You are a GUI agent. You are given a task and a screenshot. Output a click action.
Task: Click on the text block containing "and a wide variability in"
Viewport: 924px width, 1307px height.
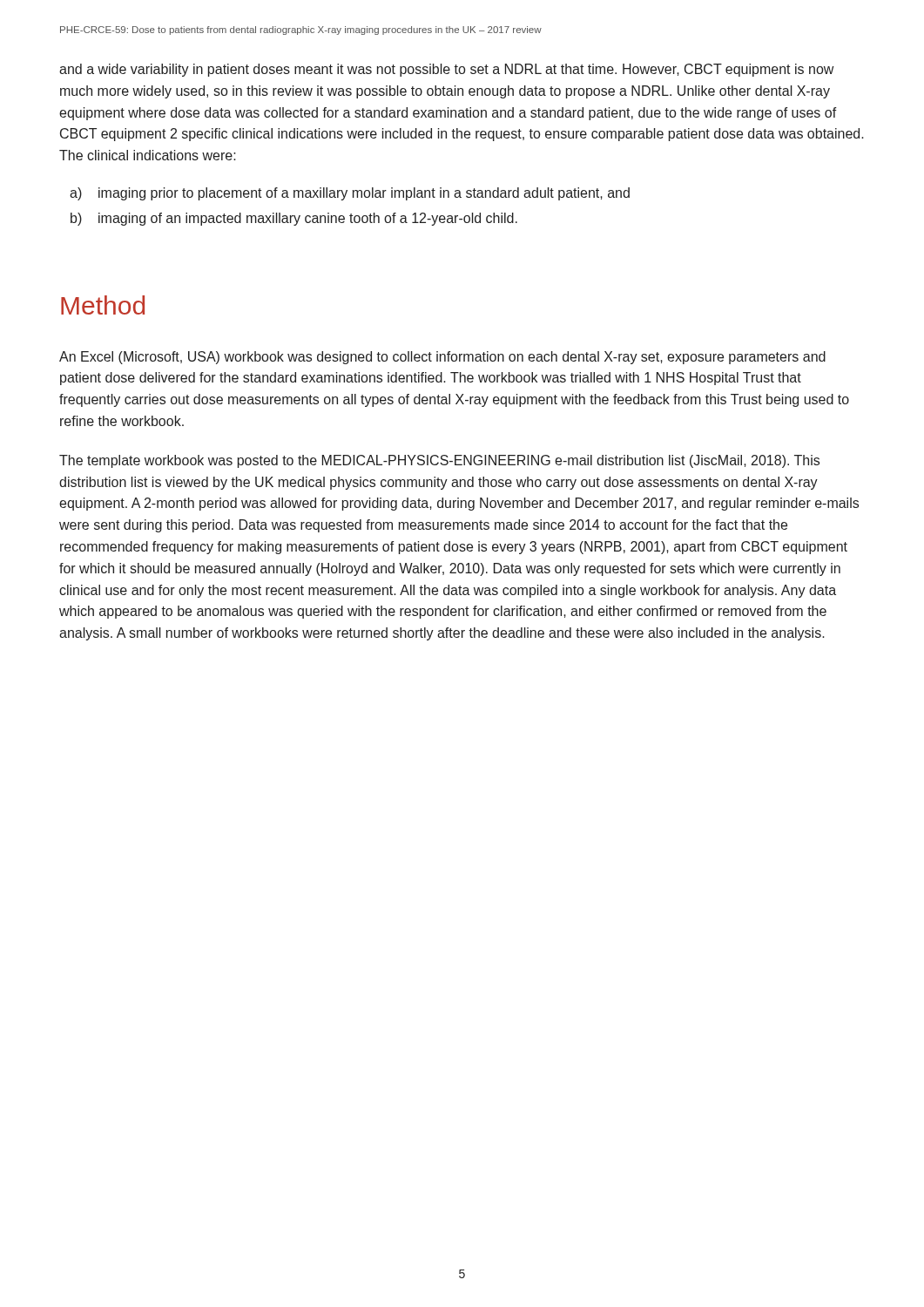462,112
